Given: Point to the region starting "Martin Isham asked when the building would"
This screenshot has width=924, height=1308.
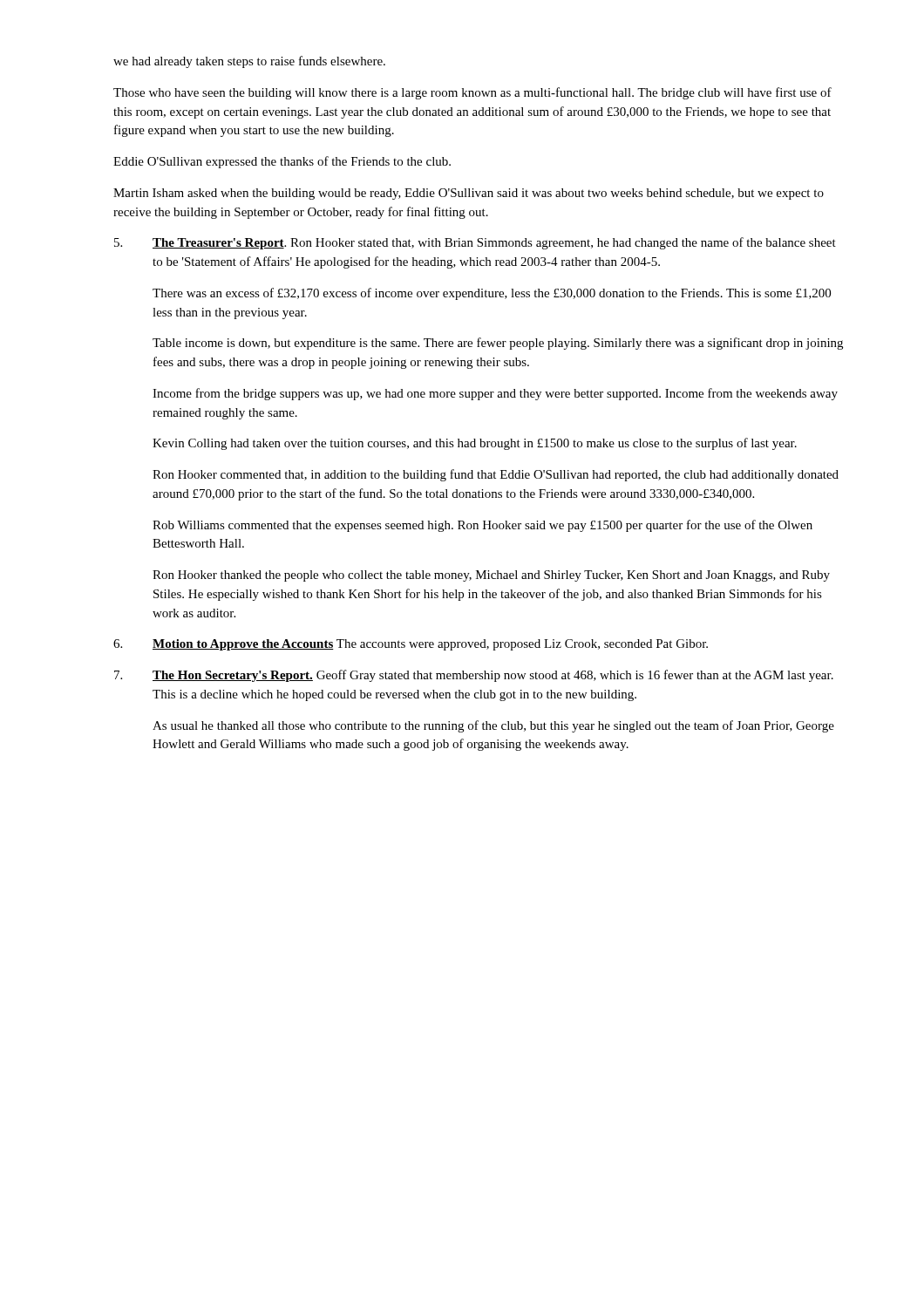Looking at the screenshot, I should tap(468, 202).
